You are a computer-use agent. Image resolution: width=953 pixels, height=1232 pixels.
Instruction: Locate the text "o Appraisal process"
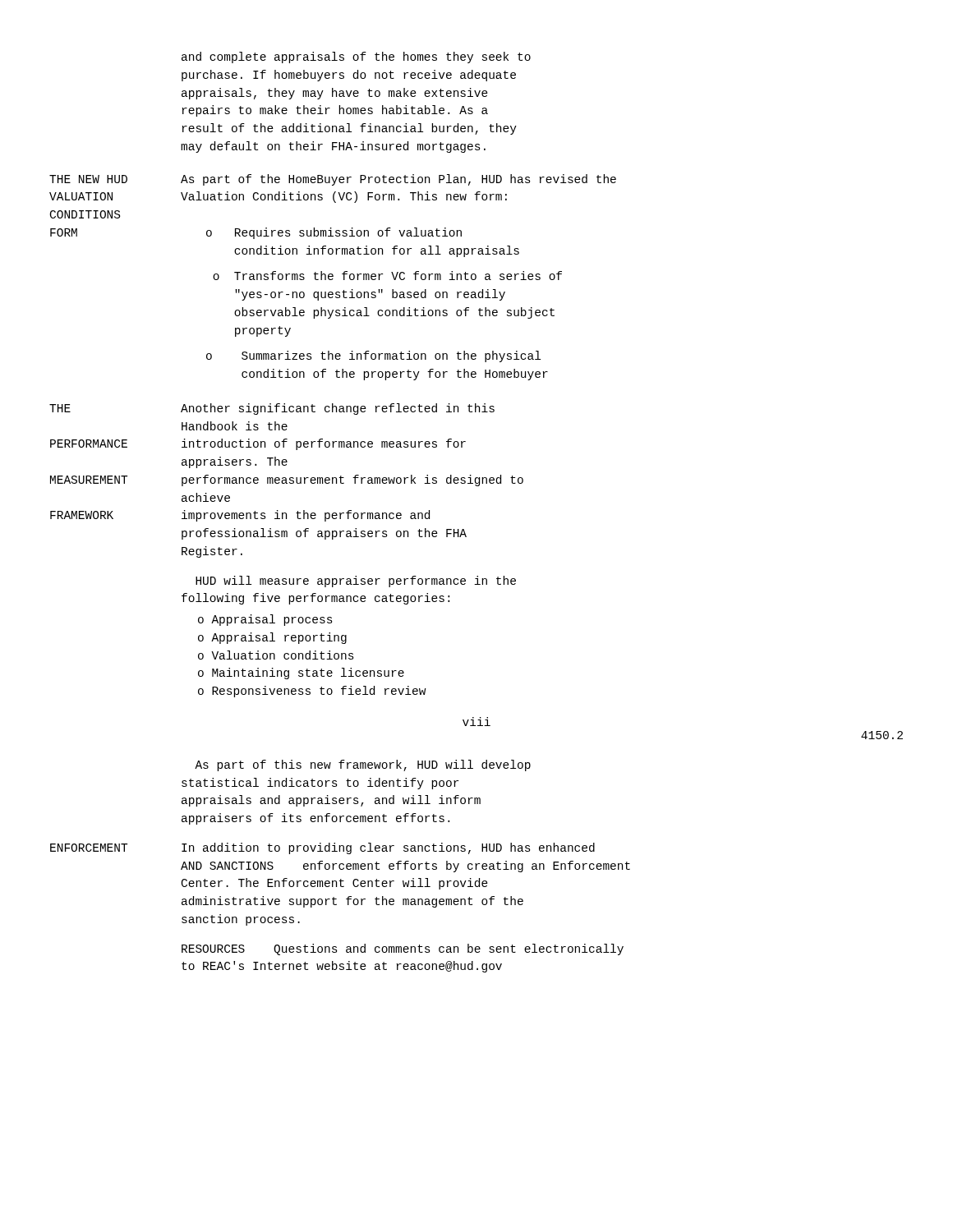click(x=265, y=620)
